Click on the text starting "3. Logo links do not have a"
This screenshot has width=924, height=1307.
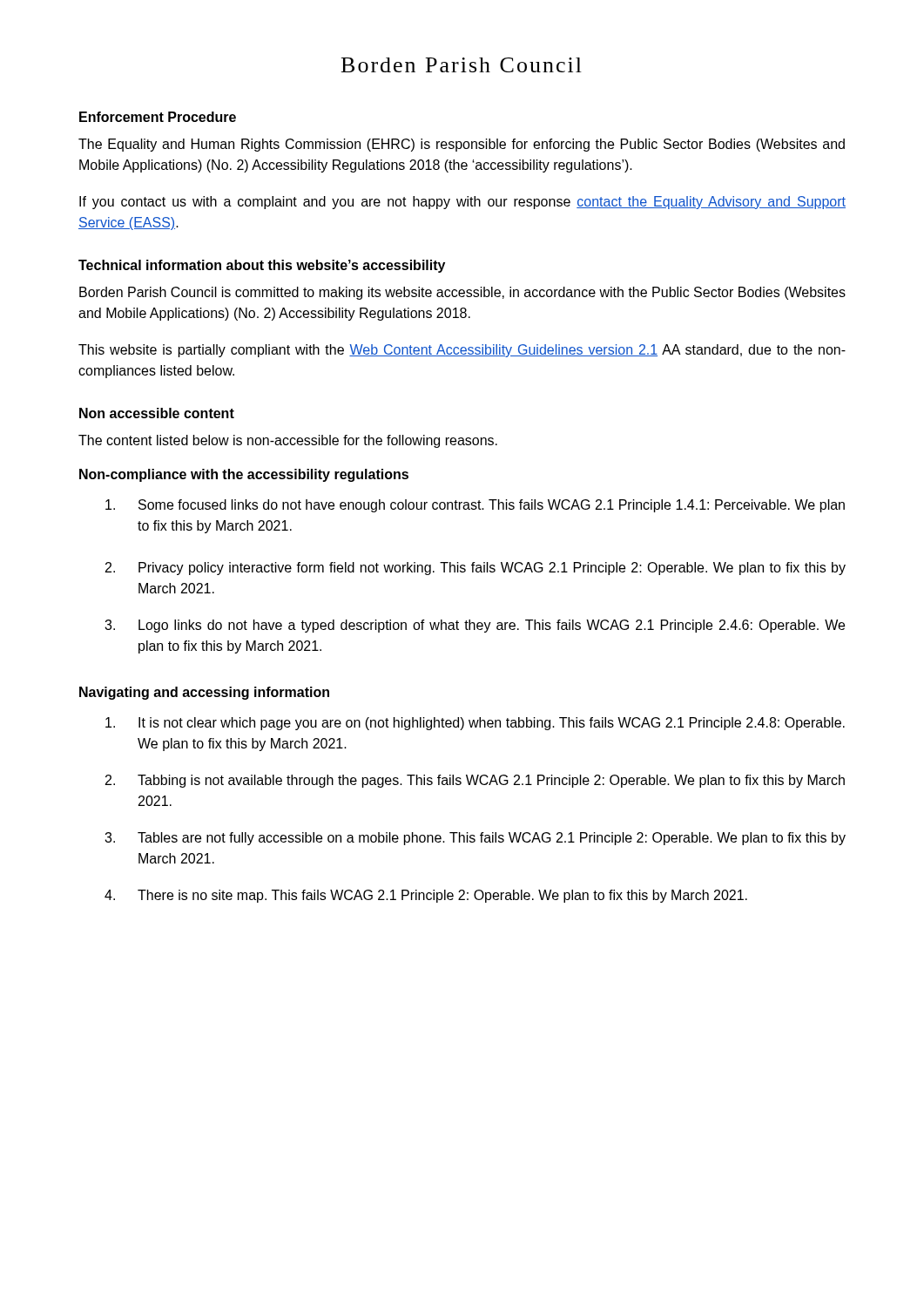tap(475, 636)
